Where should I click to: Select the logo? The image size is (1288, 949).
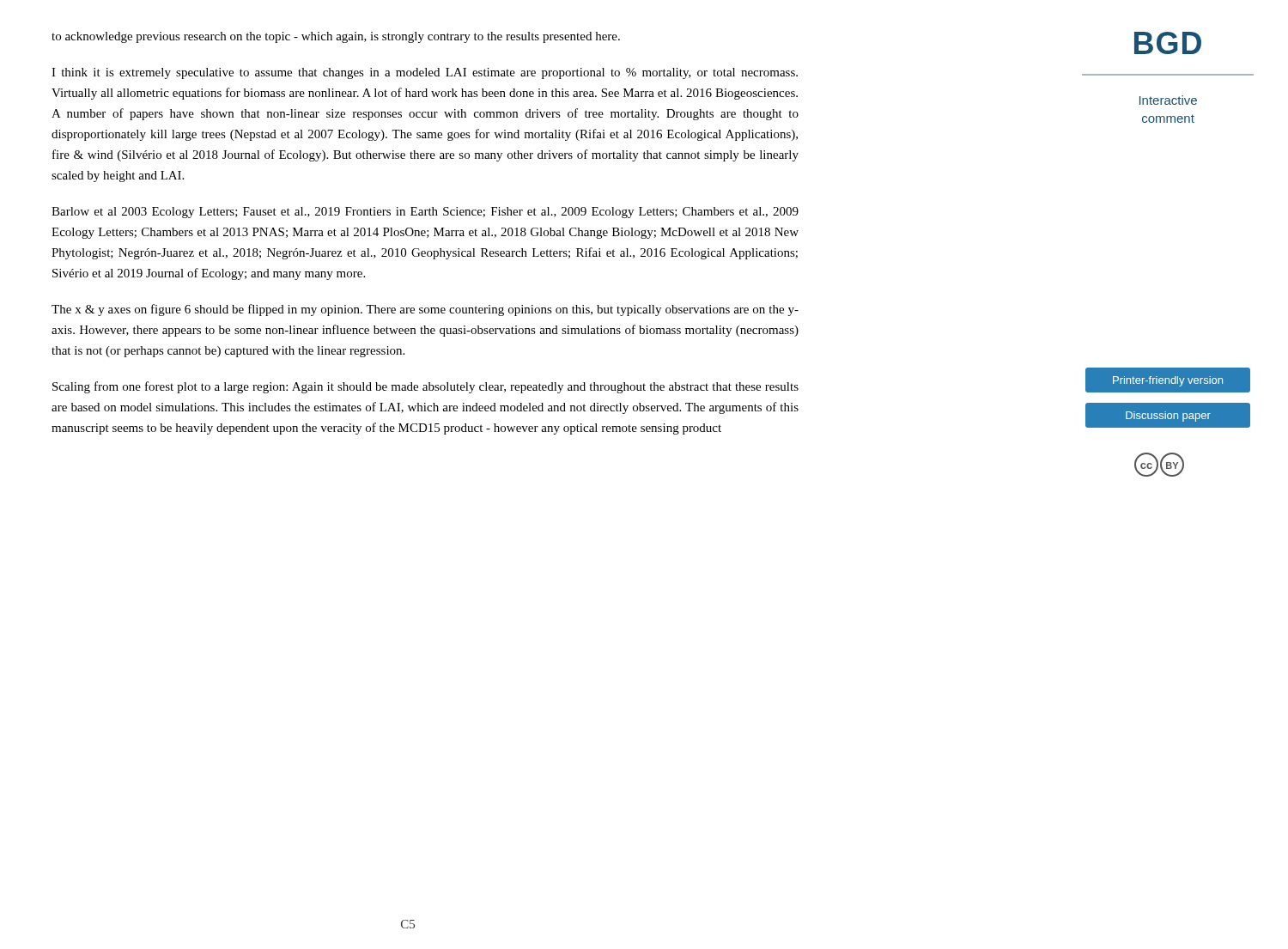[1168, 466]
